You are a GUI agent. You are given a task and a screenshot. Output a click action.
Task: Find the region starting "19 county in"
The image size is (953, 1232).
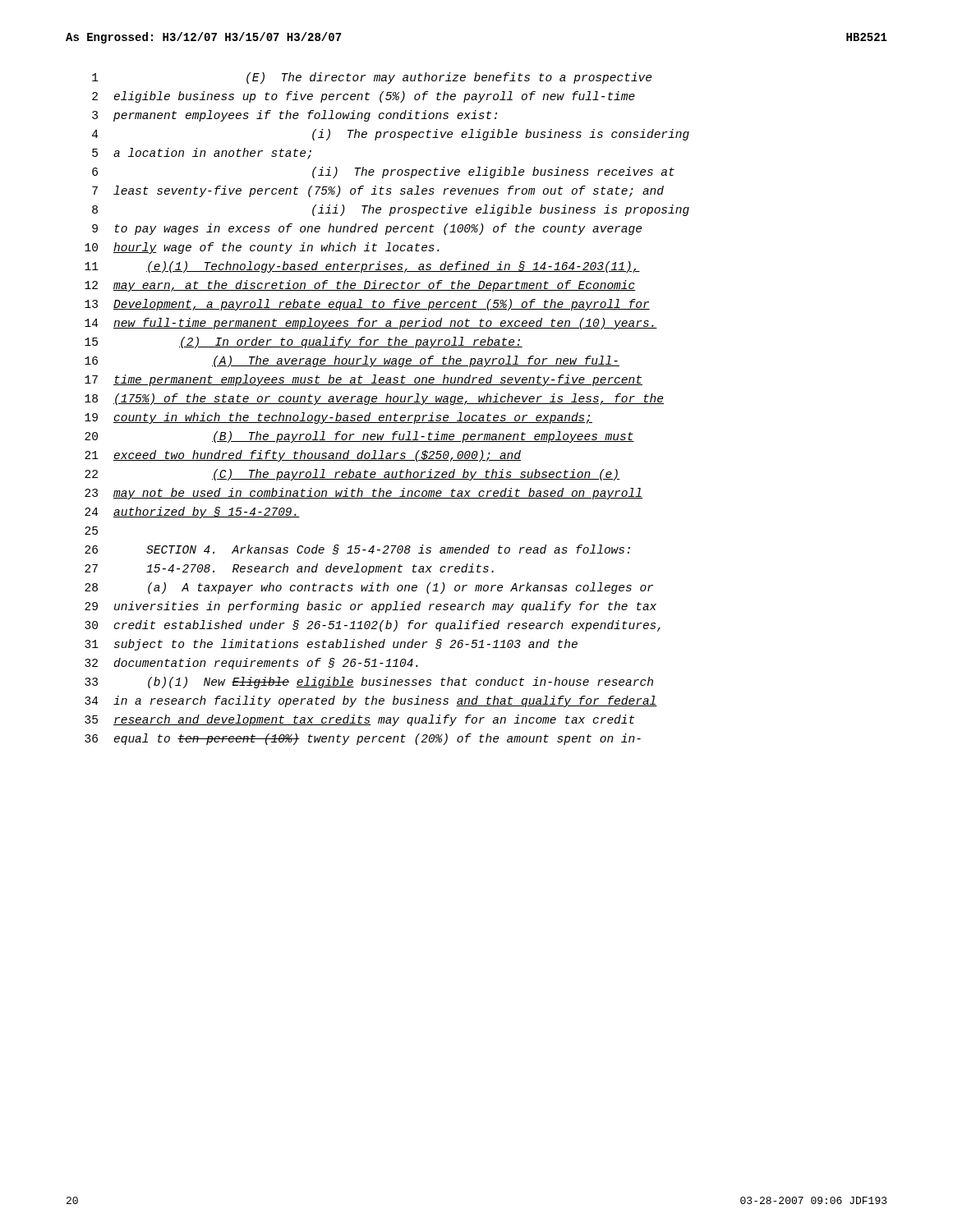[x=476, y=419]
